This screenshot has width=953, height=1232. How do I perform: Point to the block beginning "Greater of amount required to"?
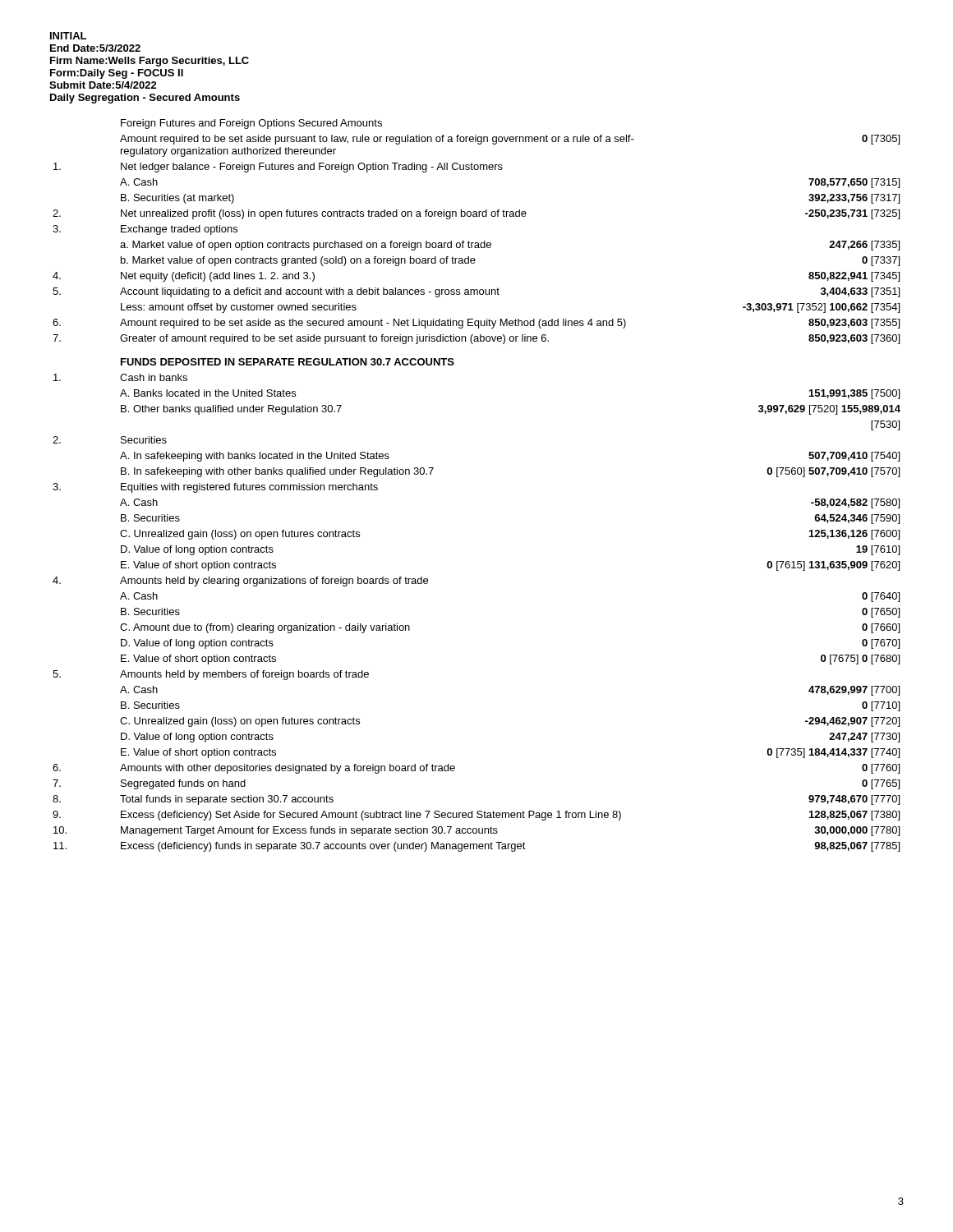pyautogui.click(x=335, y=338)
